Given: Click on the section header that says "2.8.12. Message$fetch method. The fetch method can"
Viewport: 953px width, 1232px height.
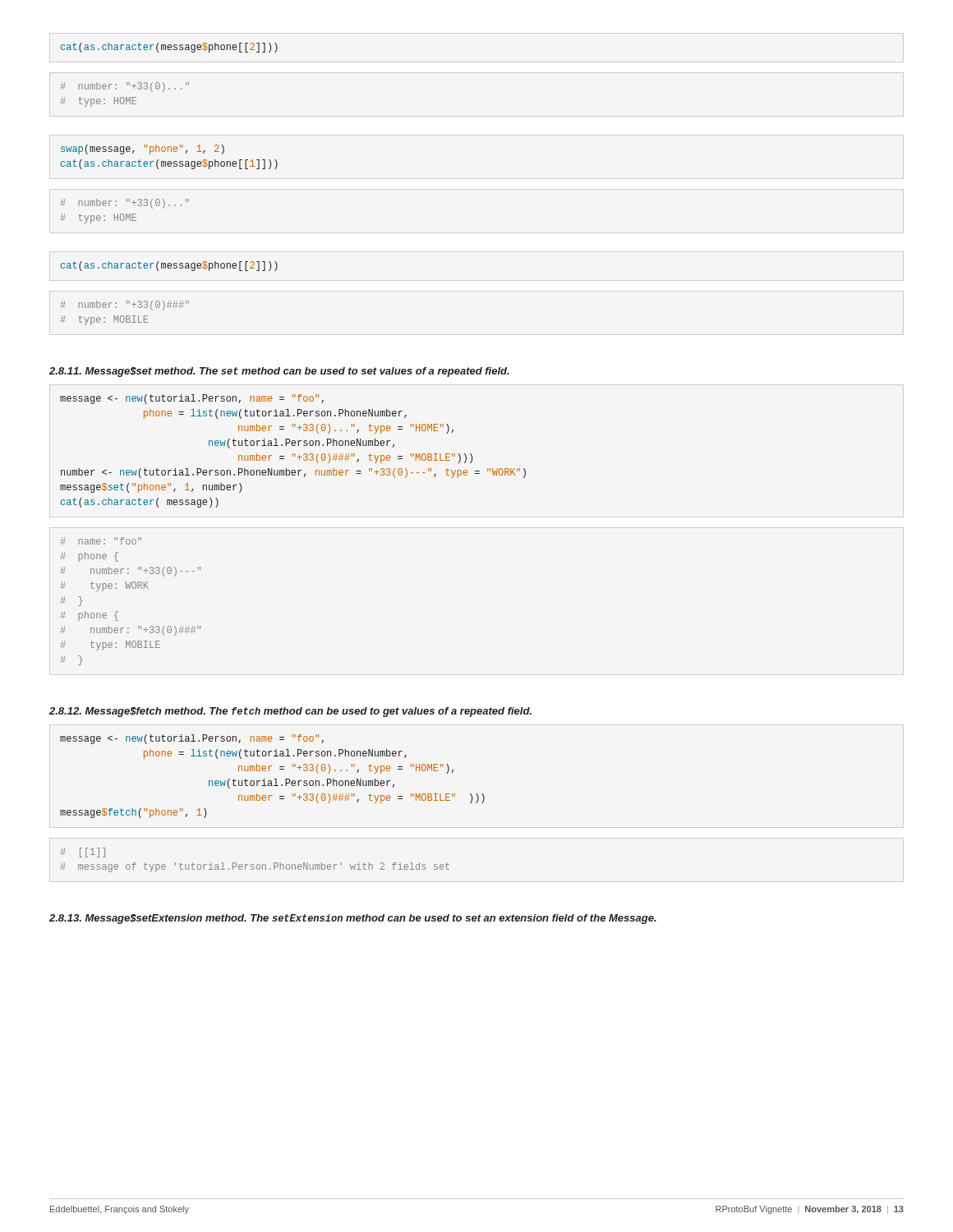Looking at the screenshot, I should [291, 711].
